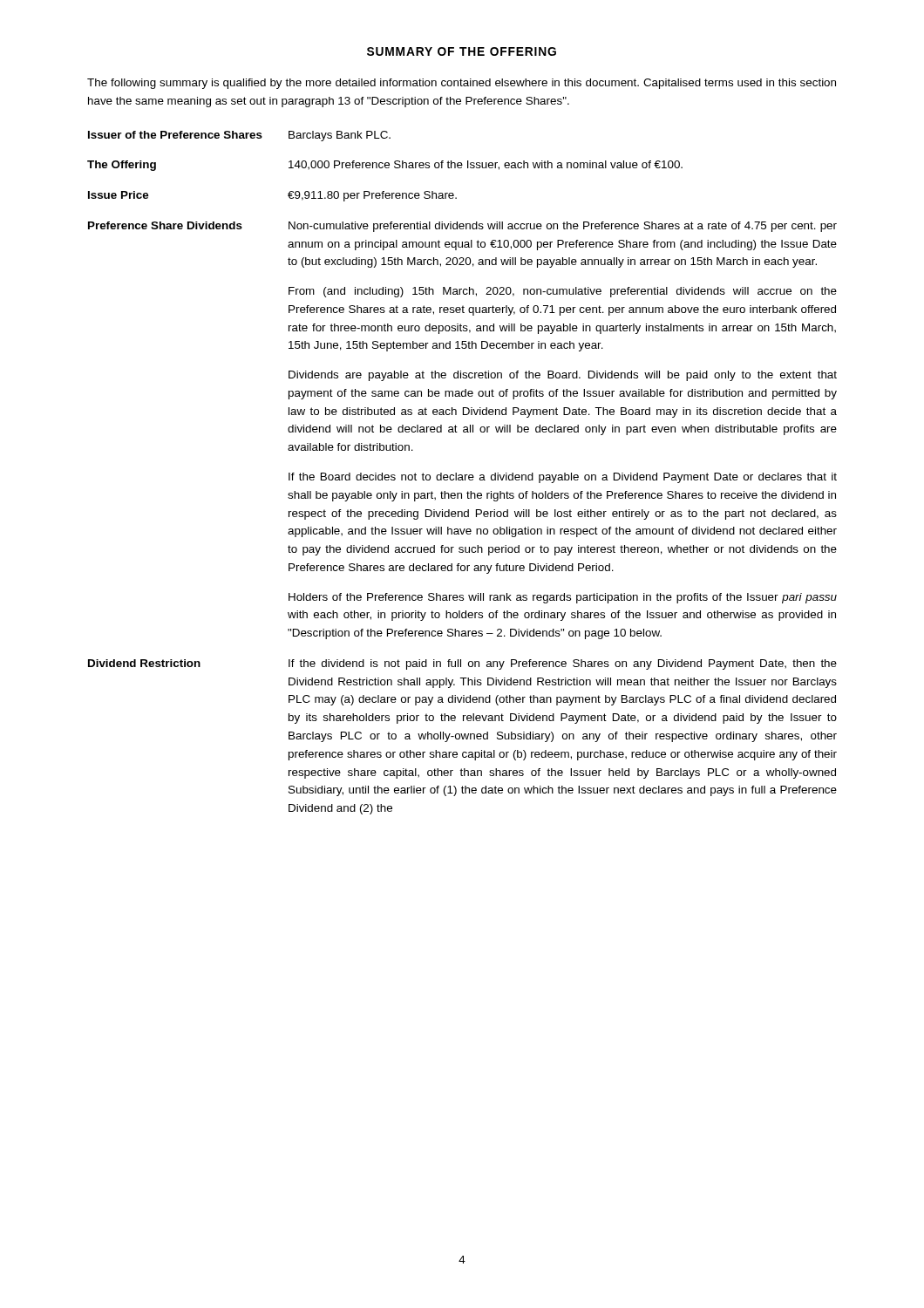Screen dimensions: 1308x924
Task: Point to the block beginning "Non-cumulative preferential dividends will accrue on the"
Action: pos(562,430)
